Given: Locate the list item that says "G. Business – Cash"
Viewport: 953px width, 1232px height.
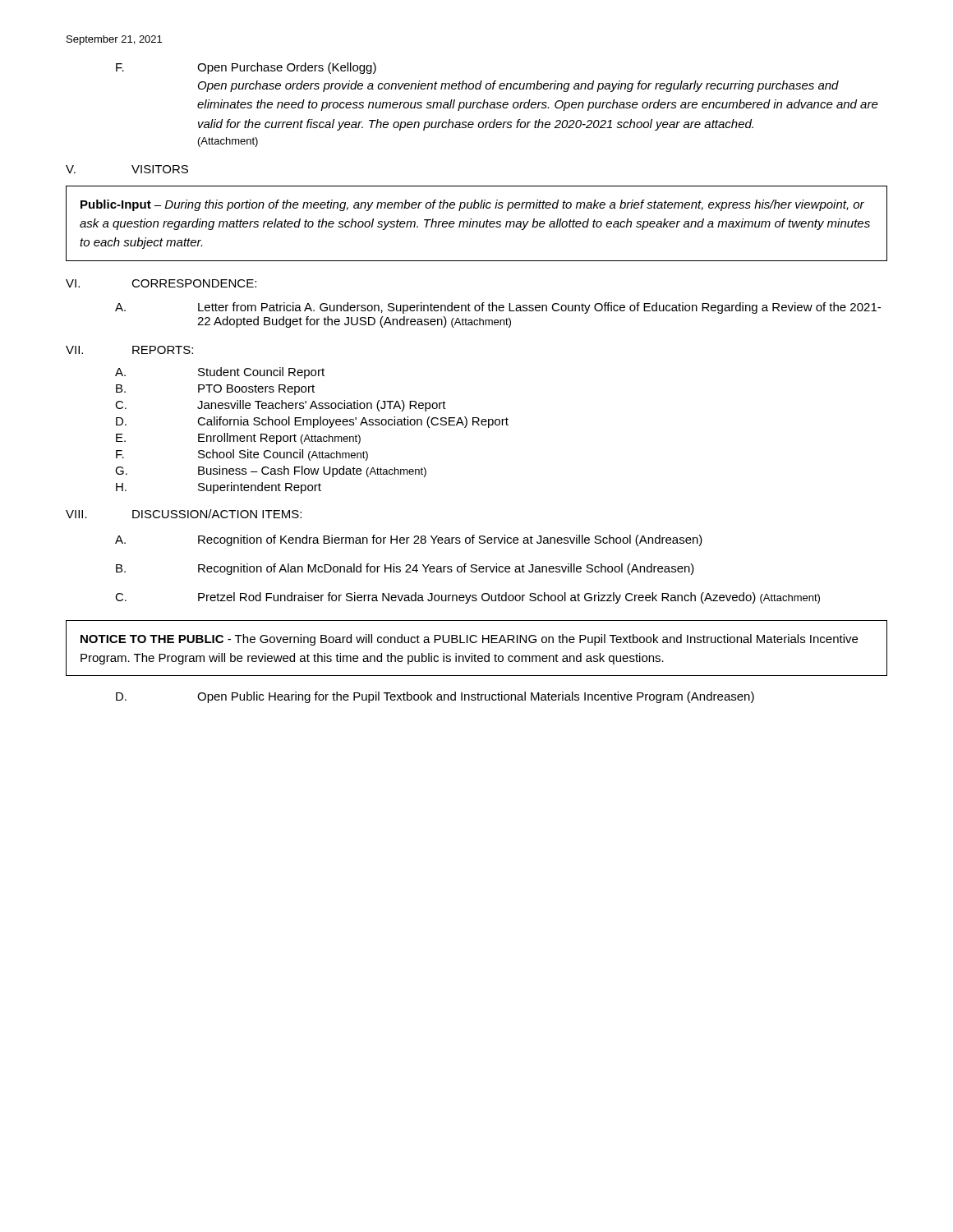Looking at the screenshot, I should [246, 470].
